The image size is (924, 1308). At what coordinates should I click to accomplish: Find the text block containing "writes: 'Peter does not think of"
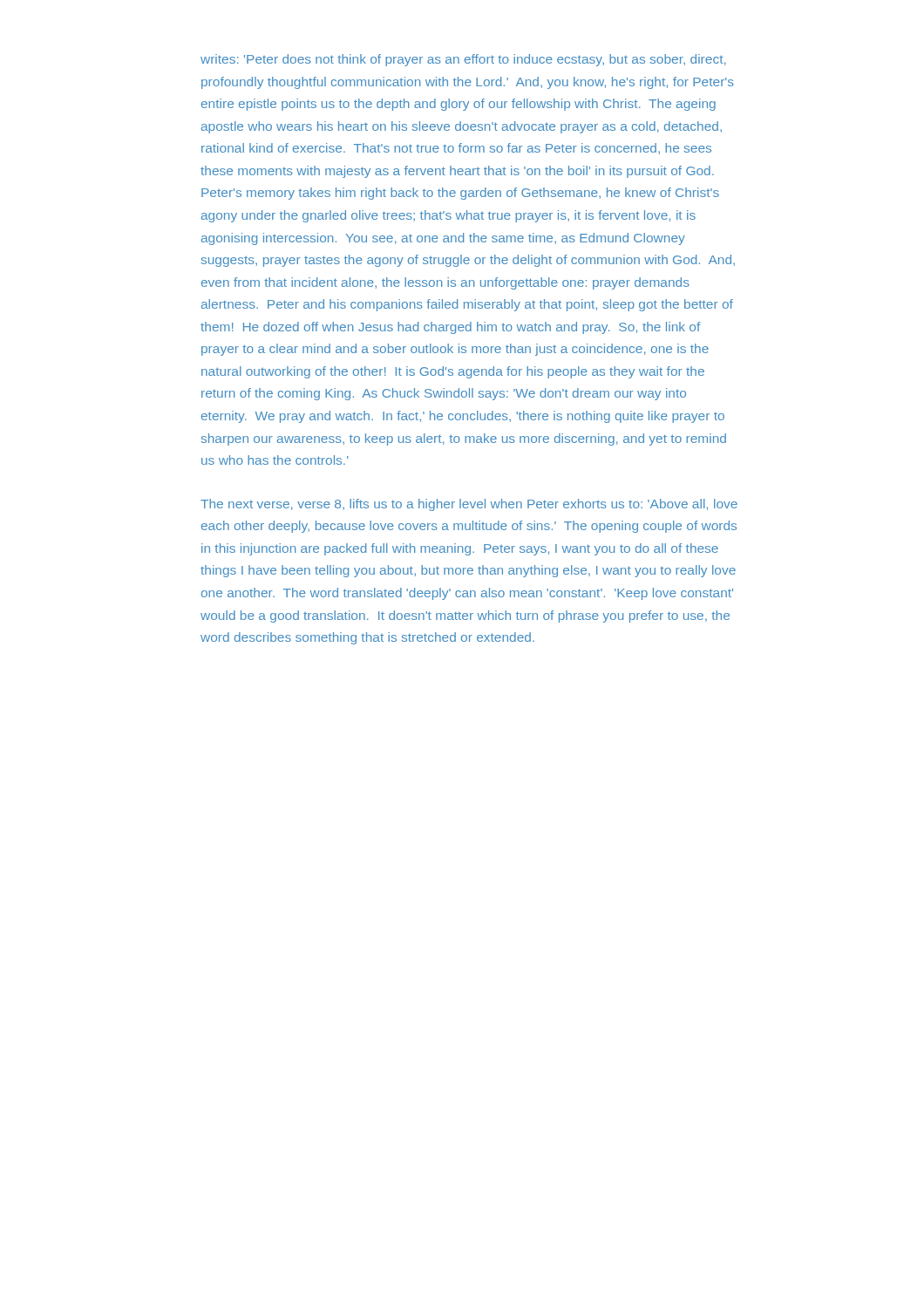[468, 259]
